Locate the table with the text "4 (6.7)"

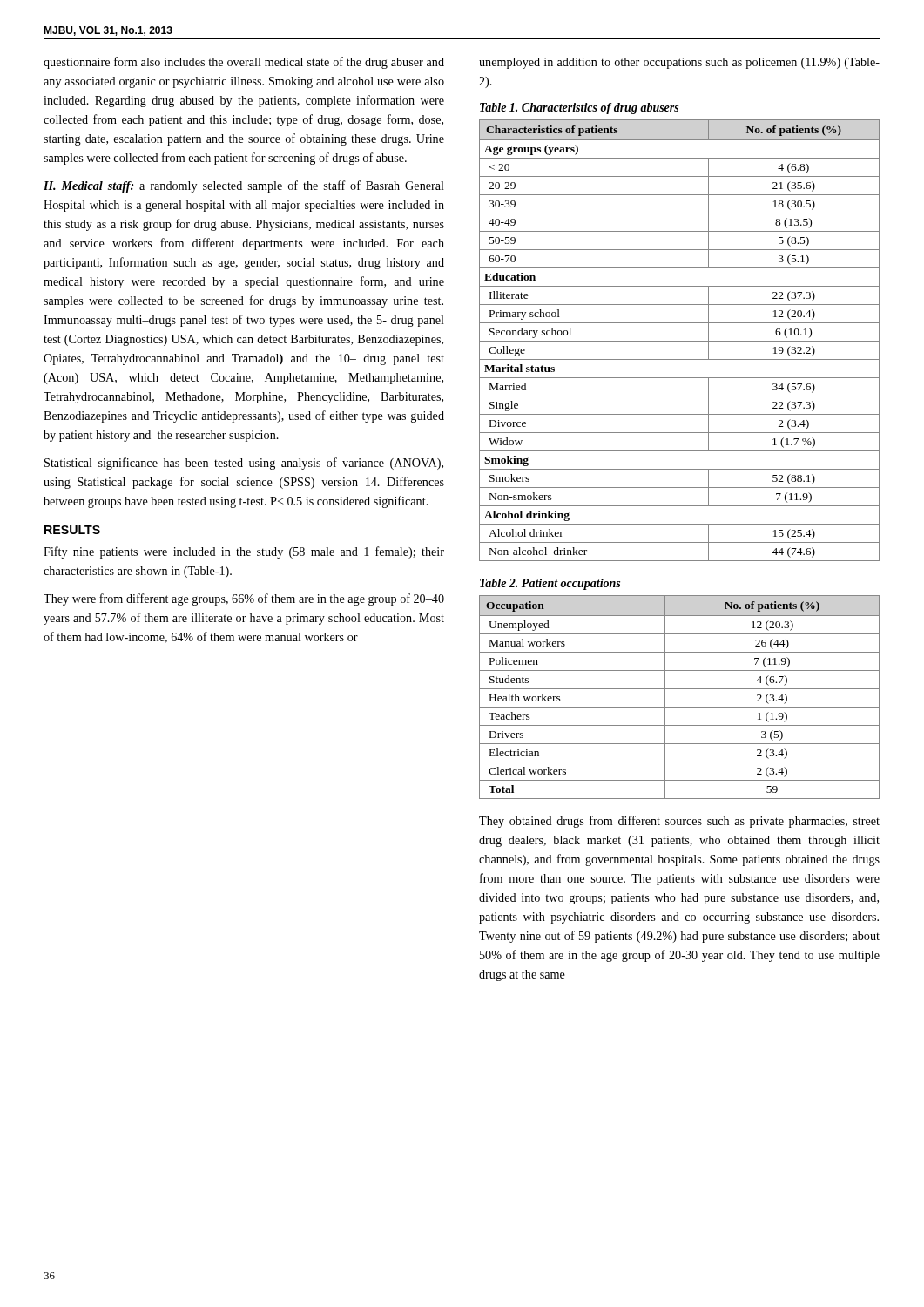(x=679, y=697)
